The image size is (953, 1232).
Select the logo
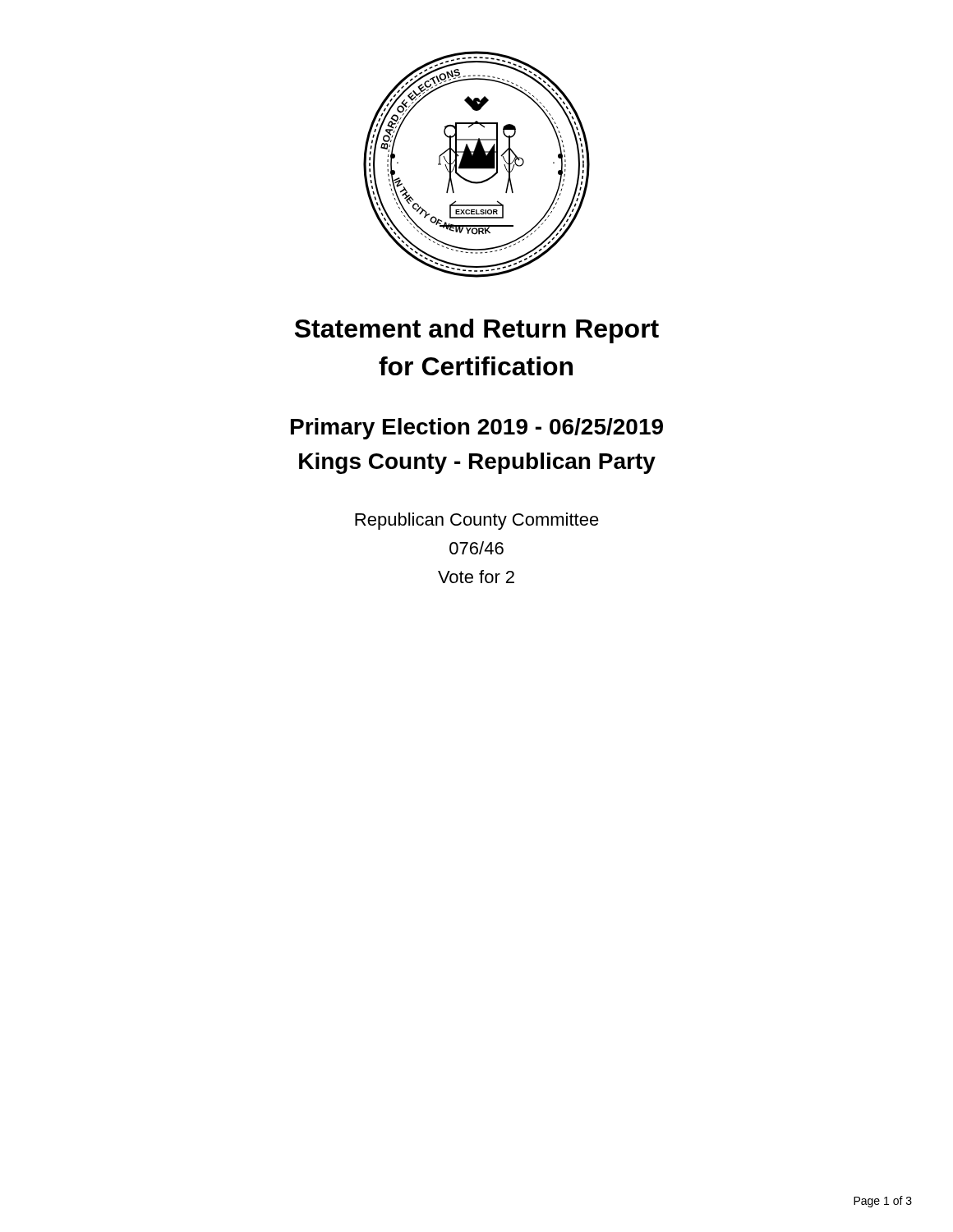coord(476,164)
